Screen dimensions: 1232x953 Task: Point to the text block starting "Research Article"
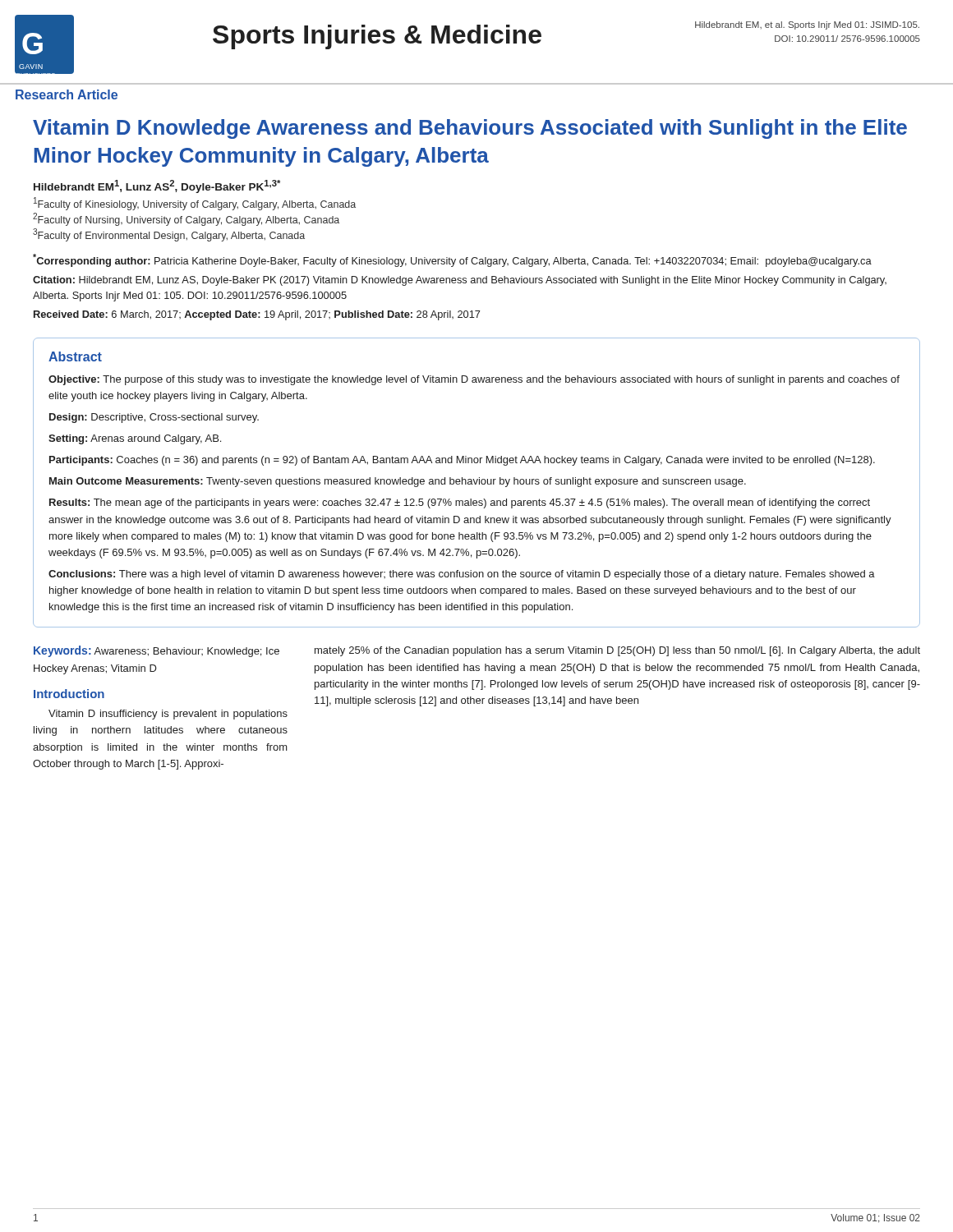pos(66,95)
